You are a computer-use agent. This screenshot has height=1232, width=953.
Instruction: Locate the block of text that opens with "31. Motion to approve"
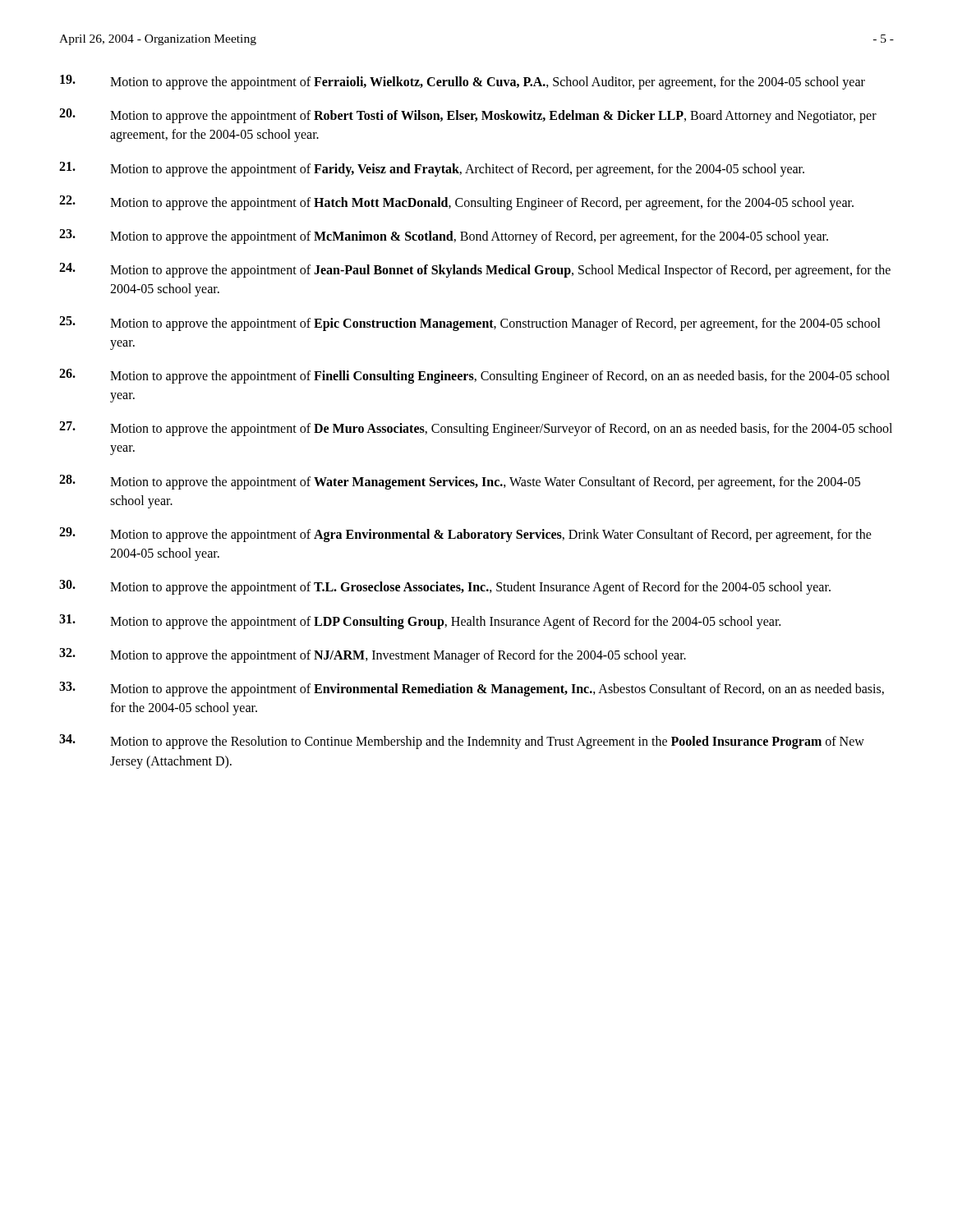476,621
